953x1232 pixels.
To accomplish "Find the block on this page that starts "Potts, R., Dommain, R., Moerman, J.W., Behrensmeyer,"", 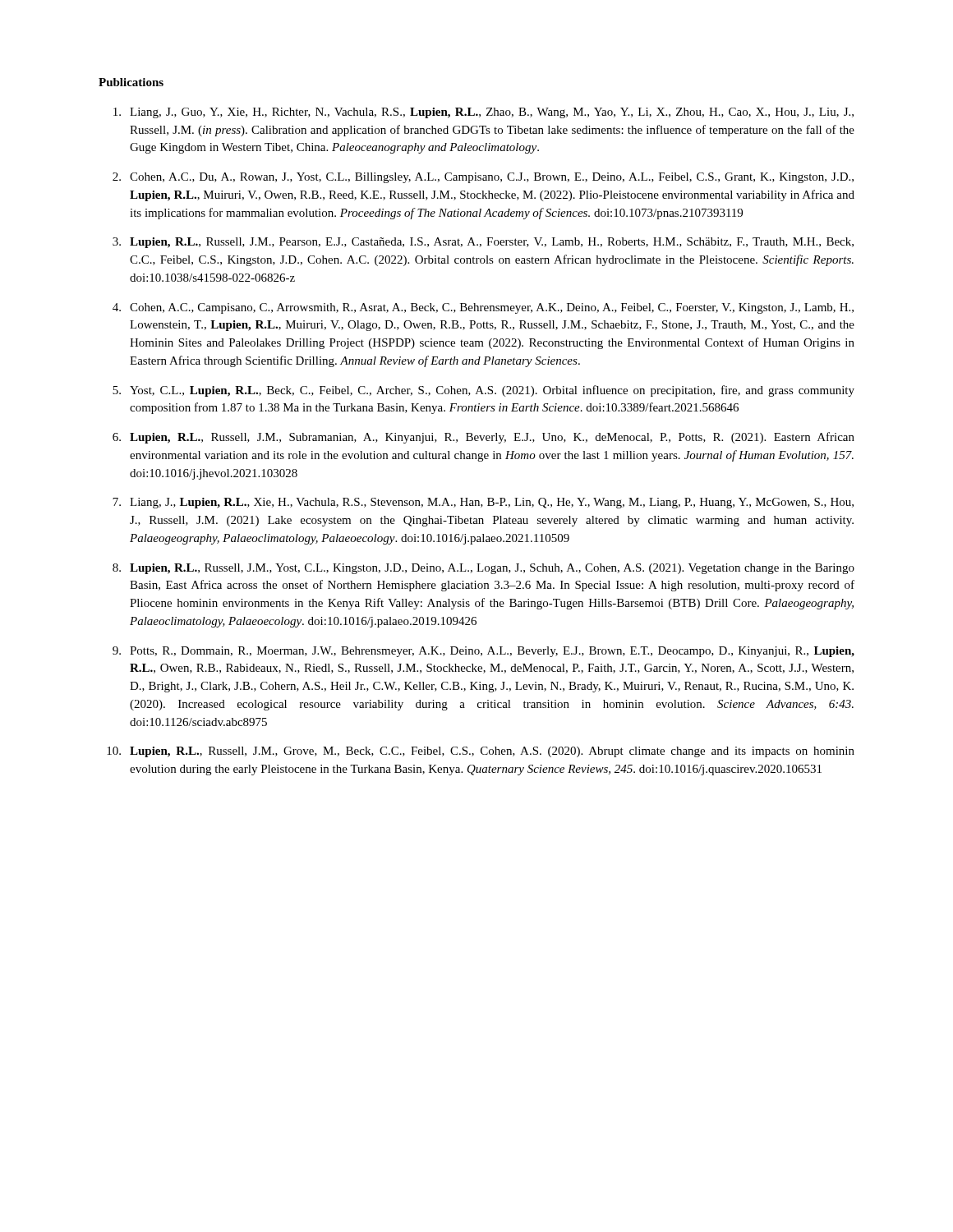I will (492, 687).
